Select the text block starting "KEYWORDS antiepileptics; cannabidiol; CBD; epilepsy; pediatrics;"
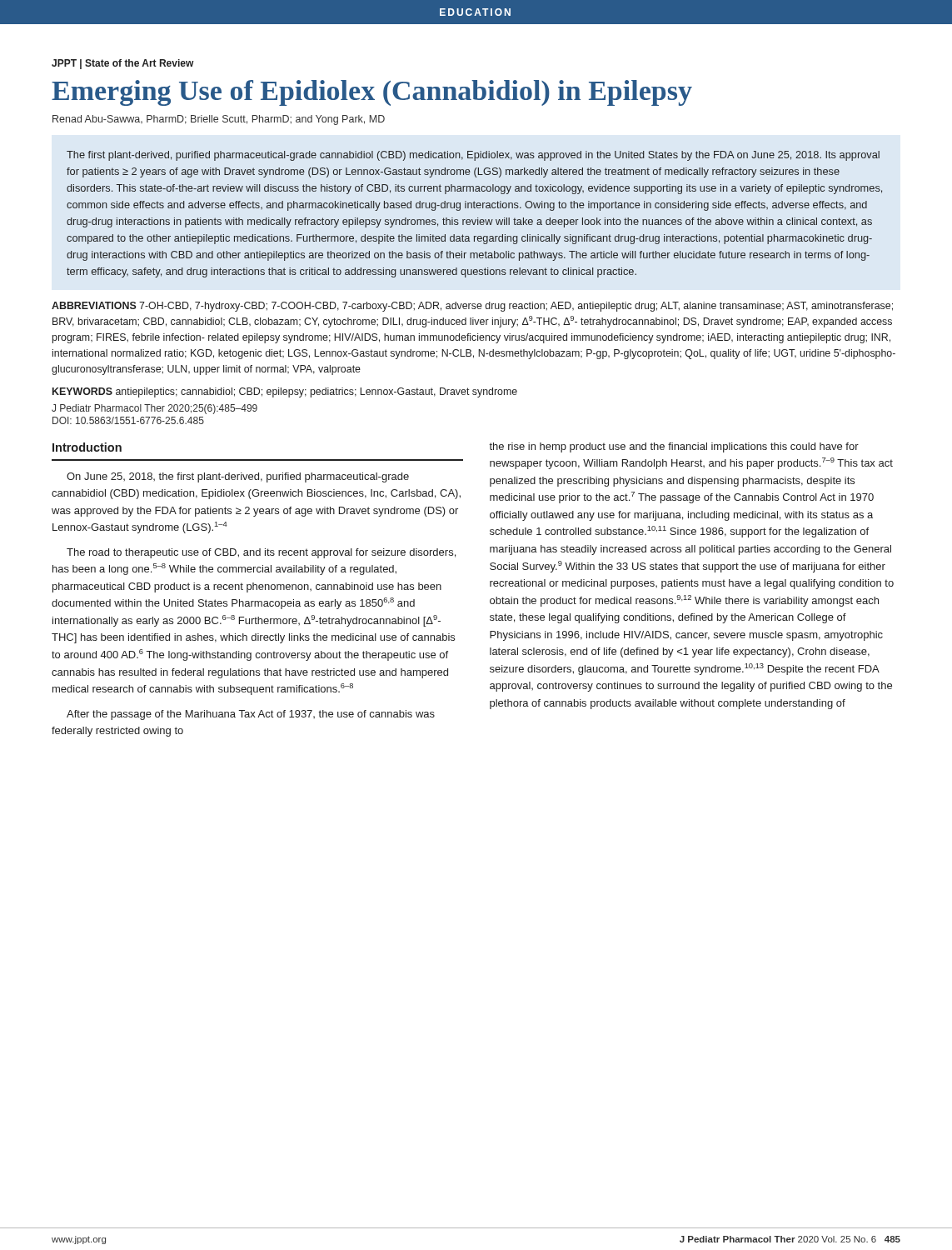The image size is (952, 1250). click(x=285, y=392)
